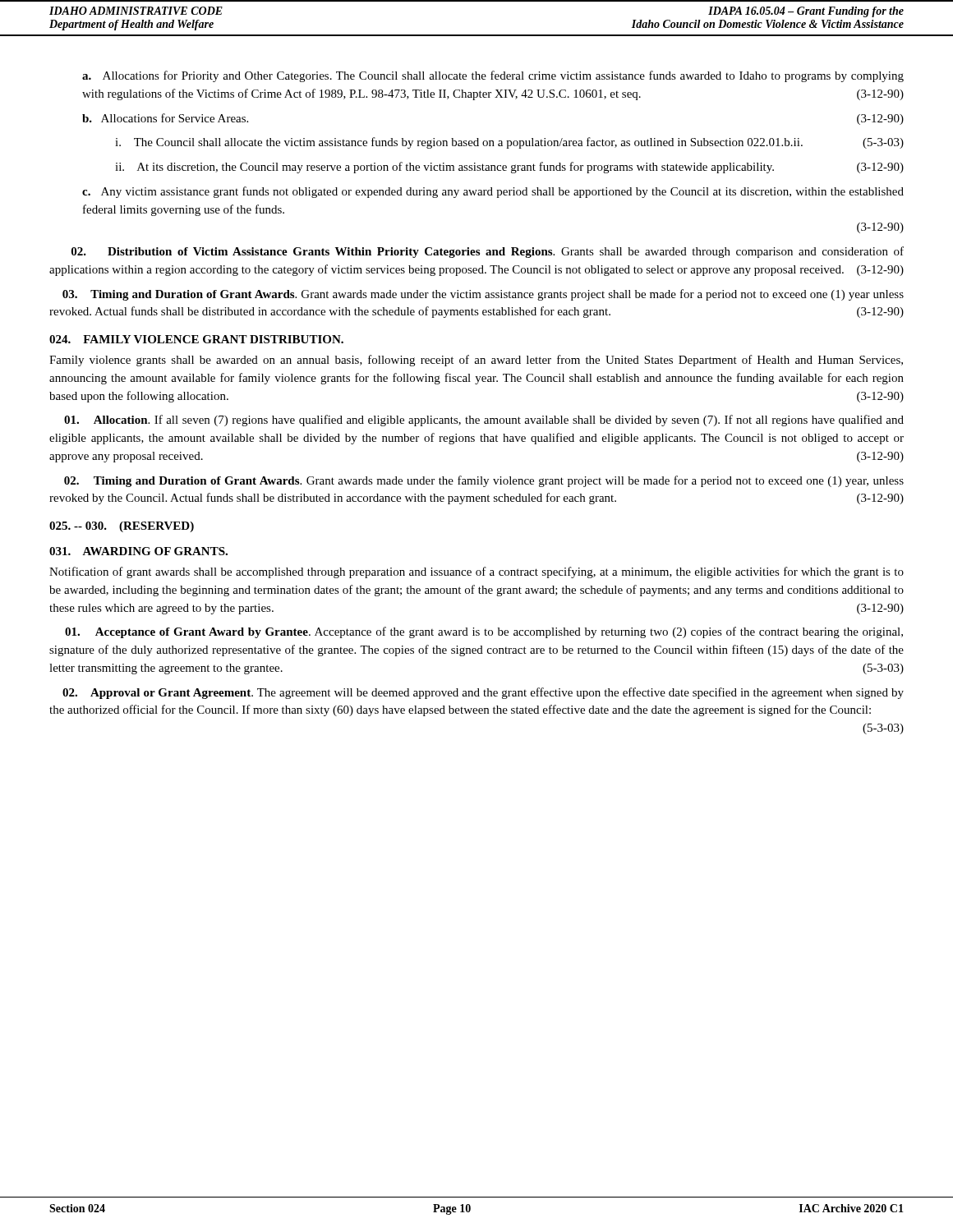The image size is (953, 1232).
Task: Click on the element starting "024. FAMILY VIOLENCE GRANT DISTRIBUTION."
Action: (197, 339)
